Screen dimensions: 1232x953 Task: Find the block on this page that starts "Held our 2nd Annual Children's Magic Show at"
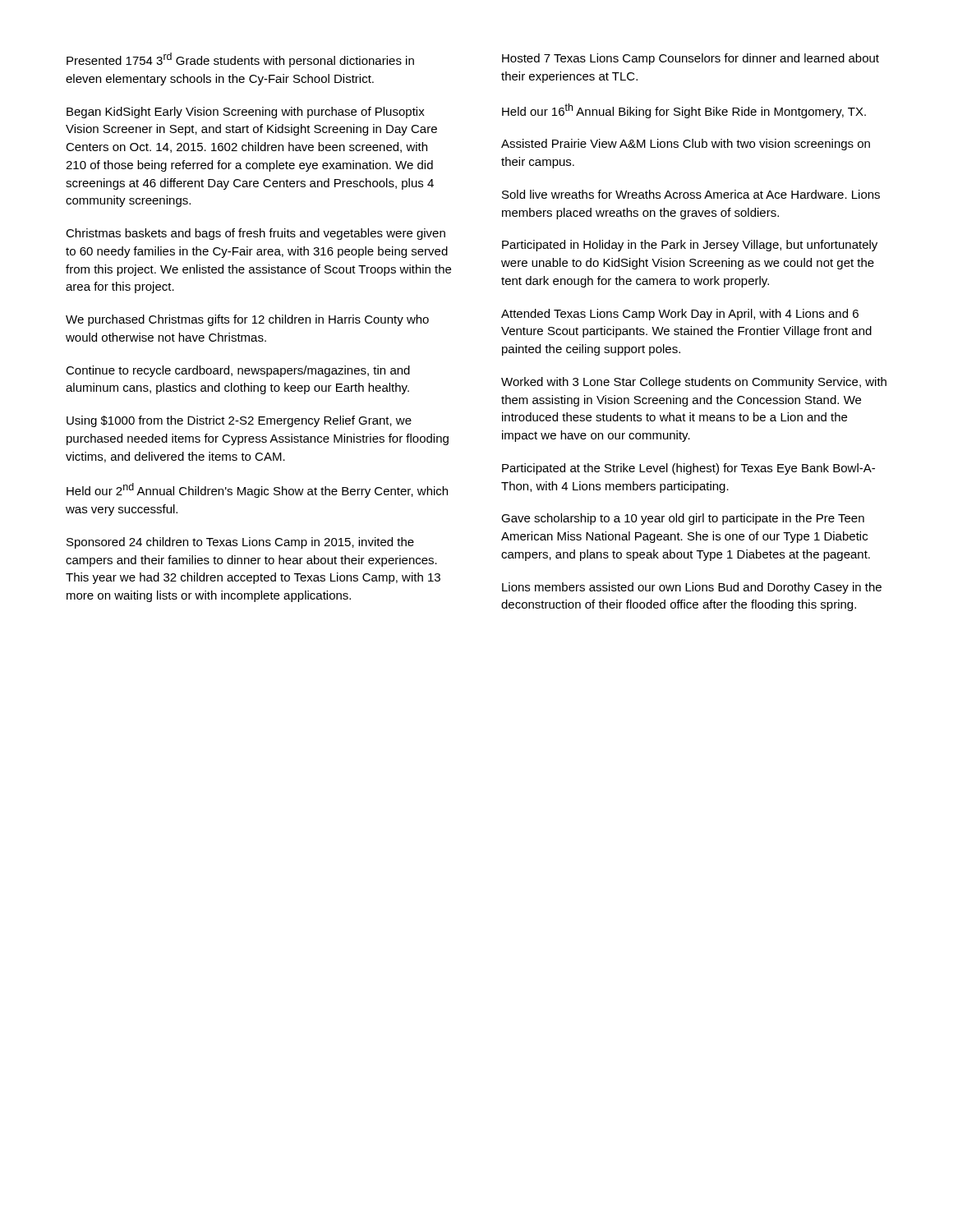point(257,499)
